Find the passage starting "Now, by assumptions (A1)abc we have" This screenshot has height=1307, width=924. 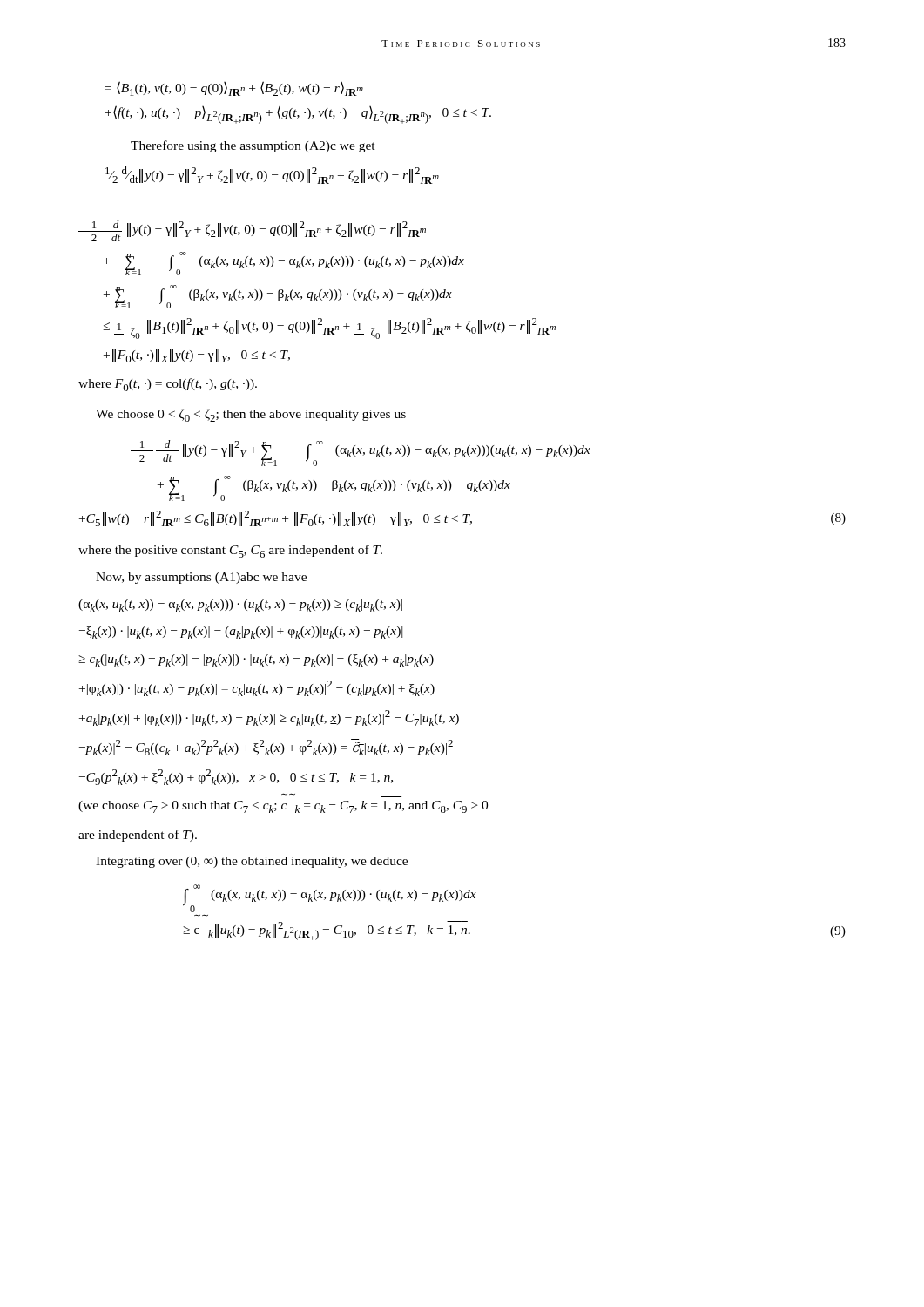pos(201,577)
